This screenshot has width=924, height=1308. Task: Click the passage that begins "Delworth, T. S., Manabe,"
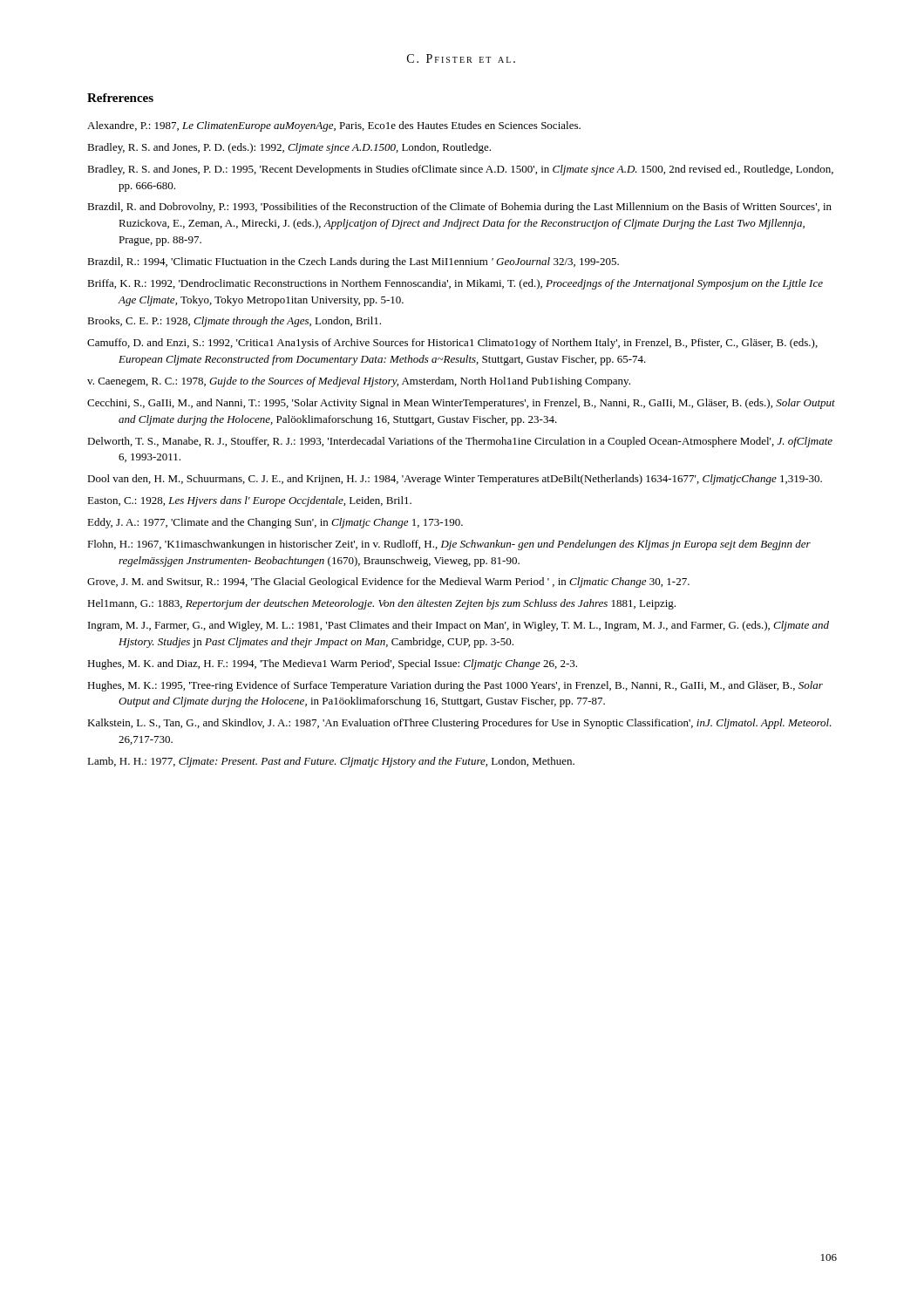460,449
